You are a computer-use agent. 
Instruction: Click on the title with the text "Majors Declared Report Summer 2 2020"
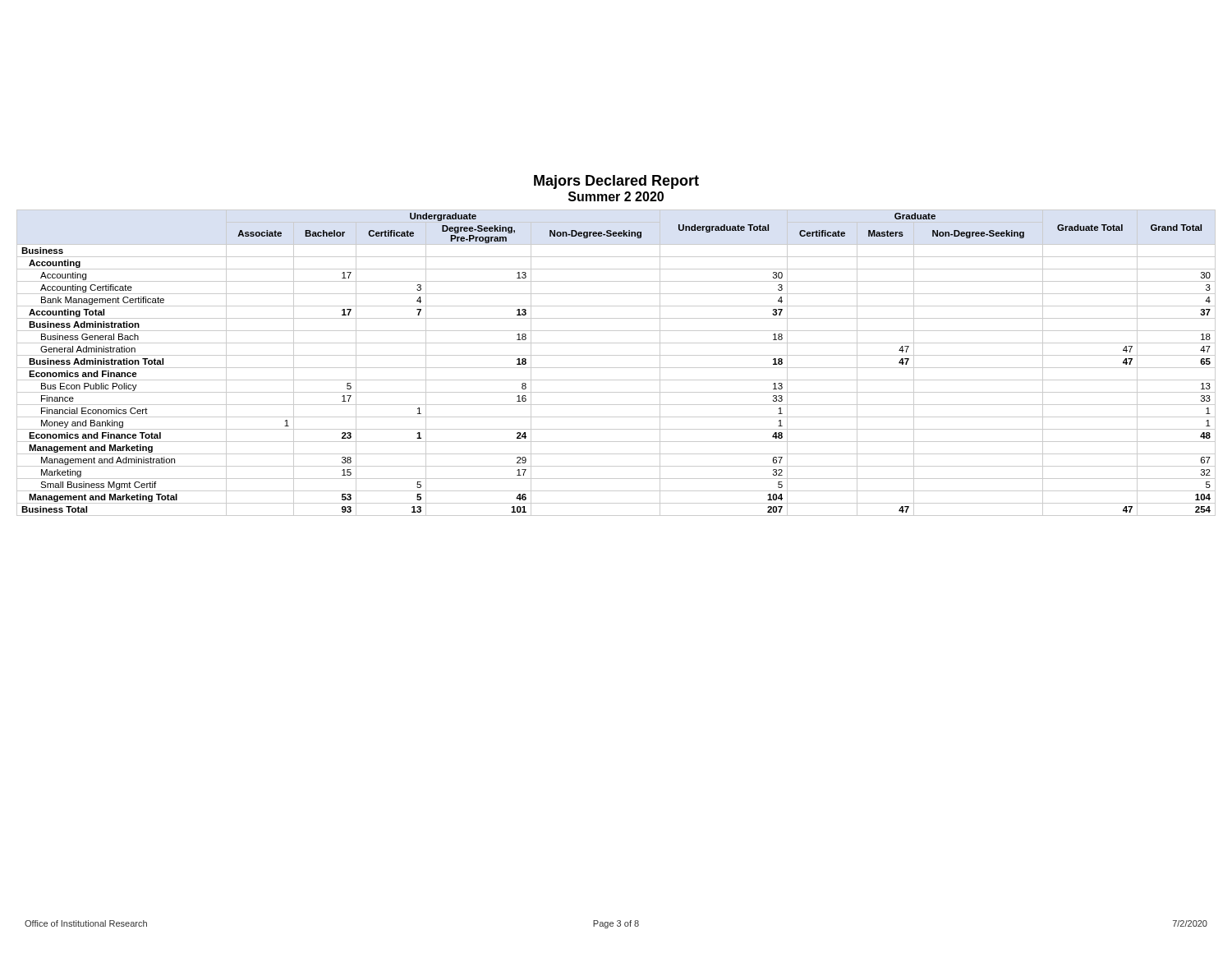[x=616, y=189]
